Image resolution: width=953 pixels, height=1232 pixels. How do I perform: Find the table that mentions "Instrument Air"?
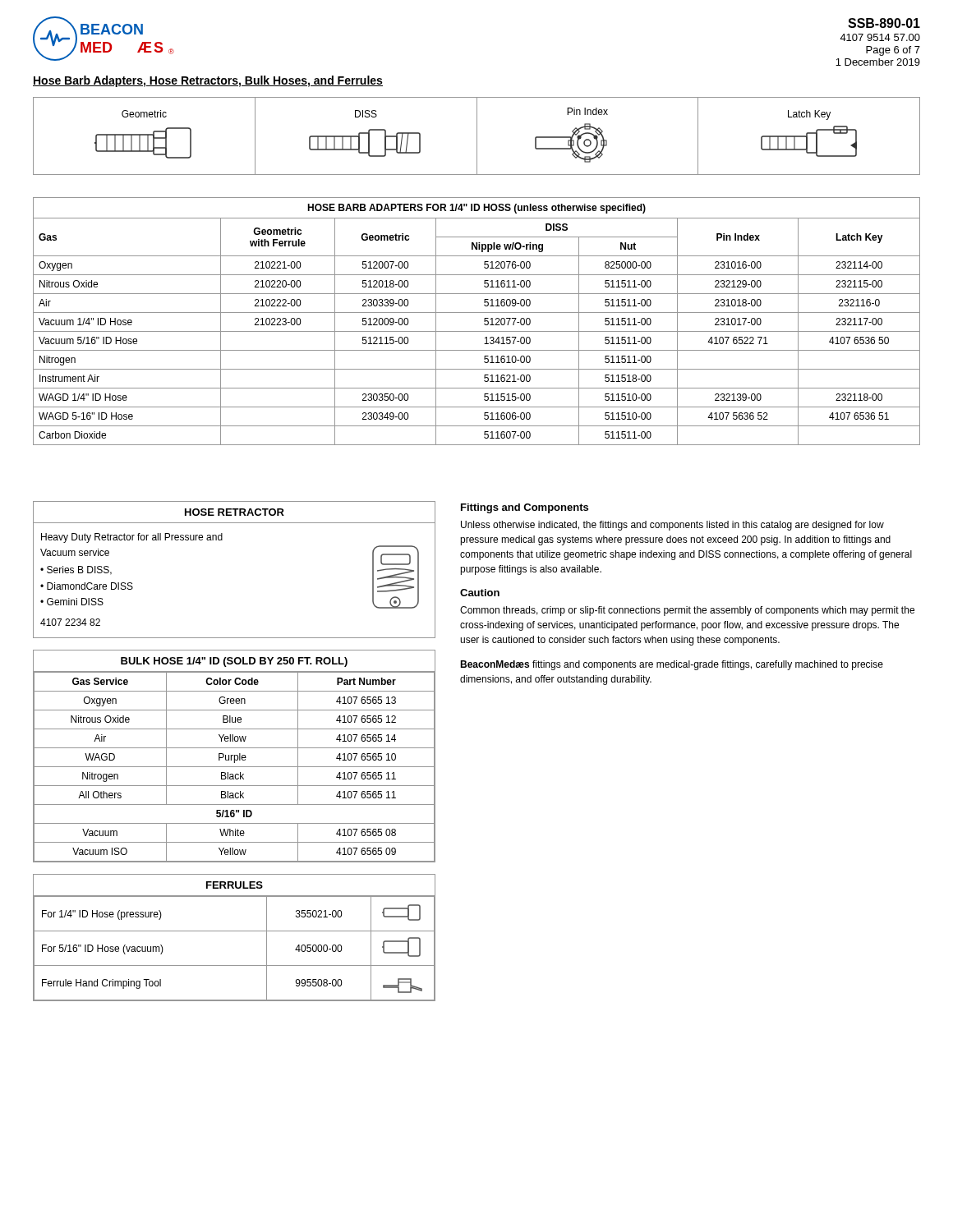(476, 321)
